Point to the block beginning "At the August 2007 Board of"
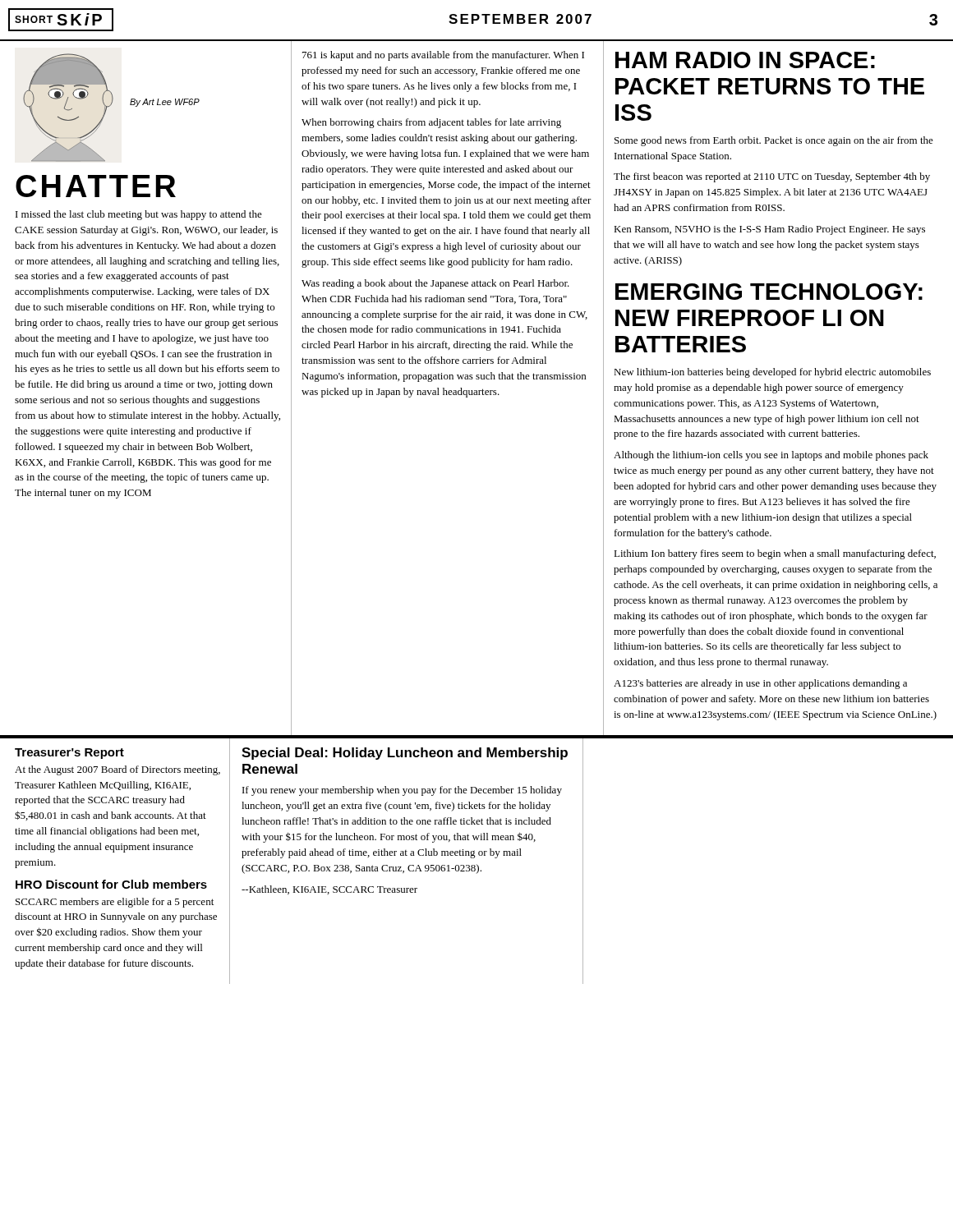 pos(118,816)
